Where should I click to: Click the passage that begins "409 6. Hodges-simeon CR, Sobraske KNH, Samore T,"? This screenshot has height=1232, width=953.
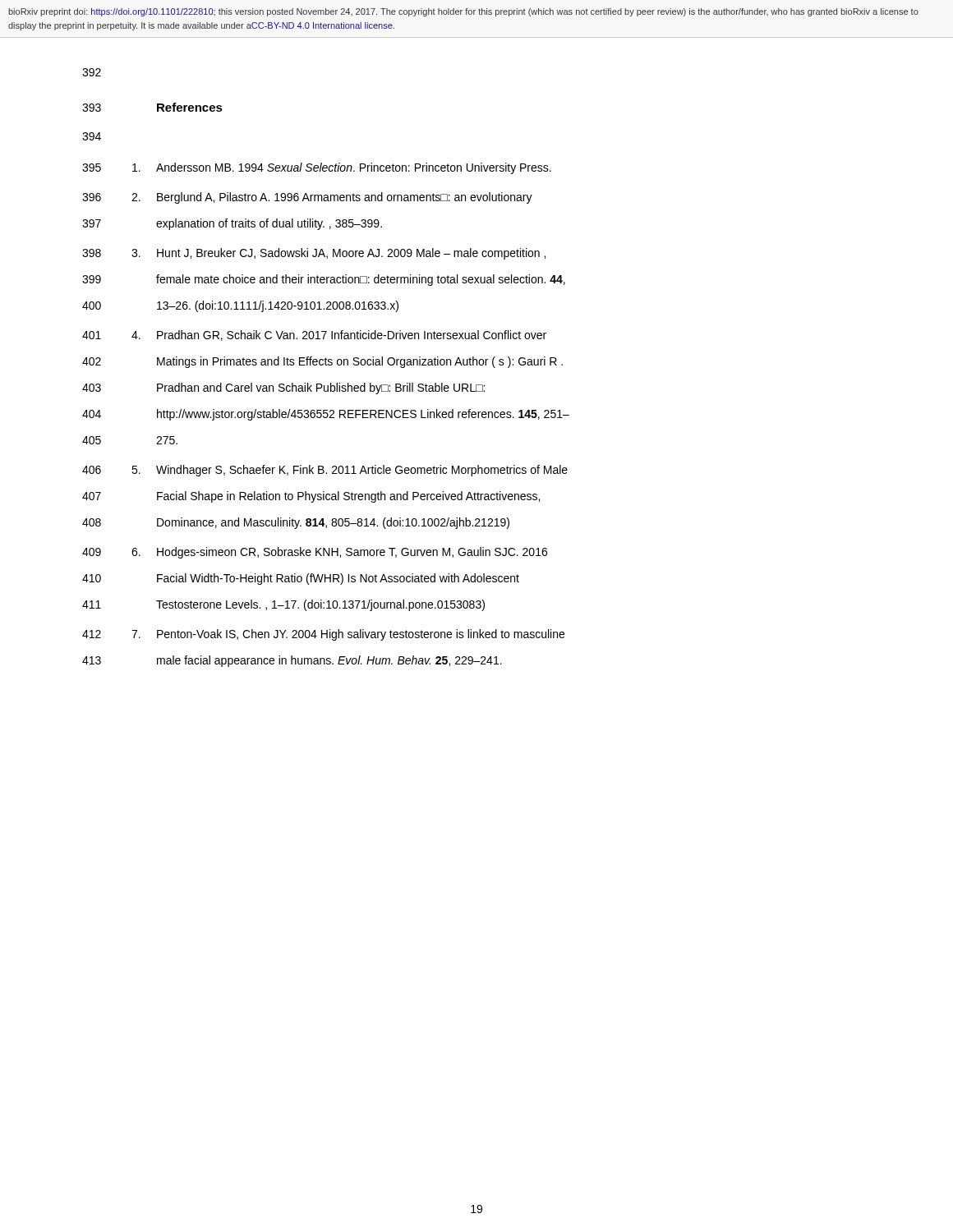(476, 583)
